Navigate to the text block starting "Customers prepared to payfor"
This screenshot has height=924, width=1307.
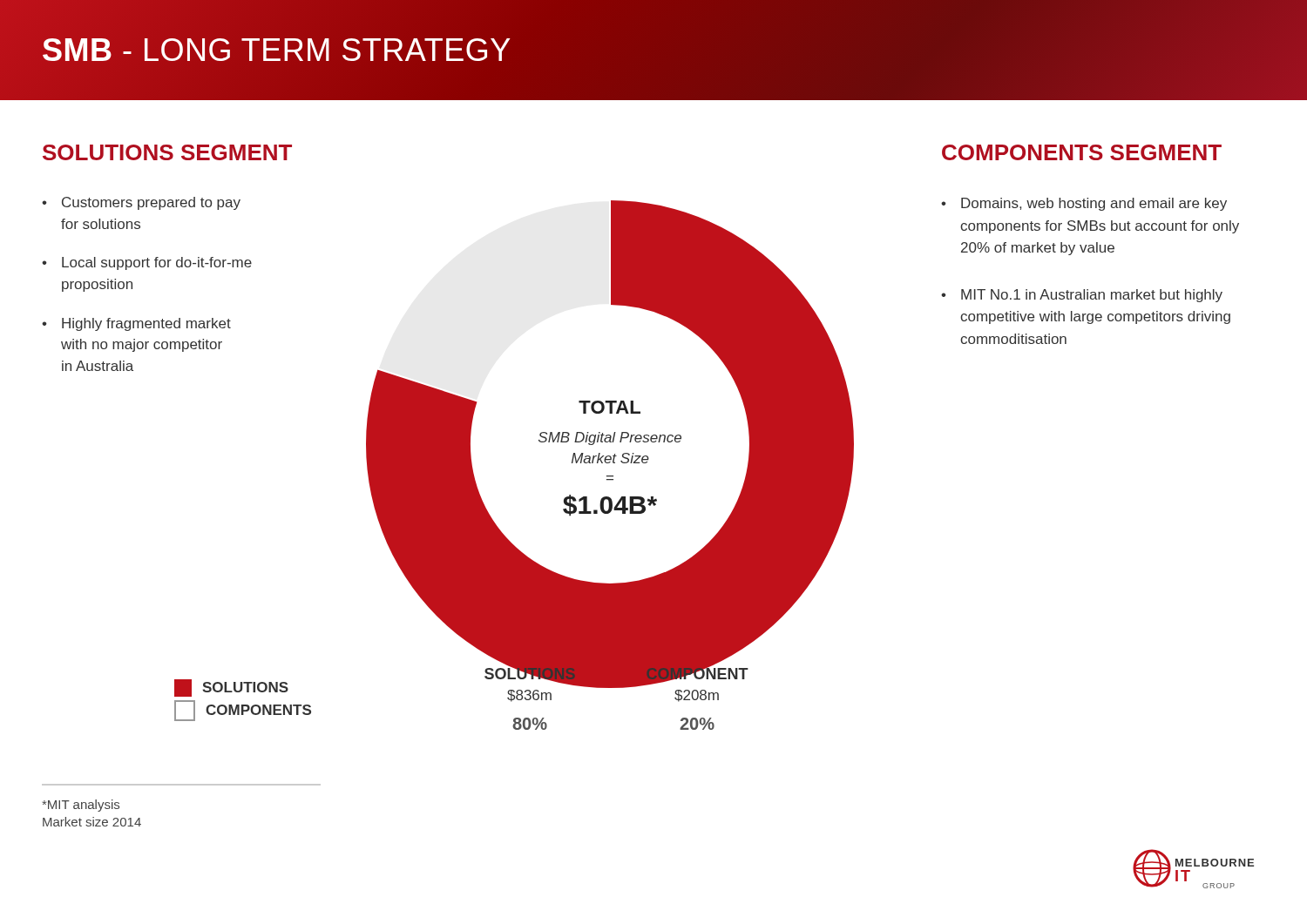(151, 213)
